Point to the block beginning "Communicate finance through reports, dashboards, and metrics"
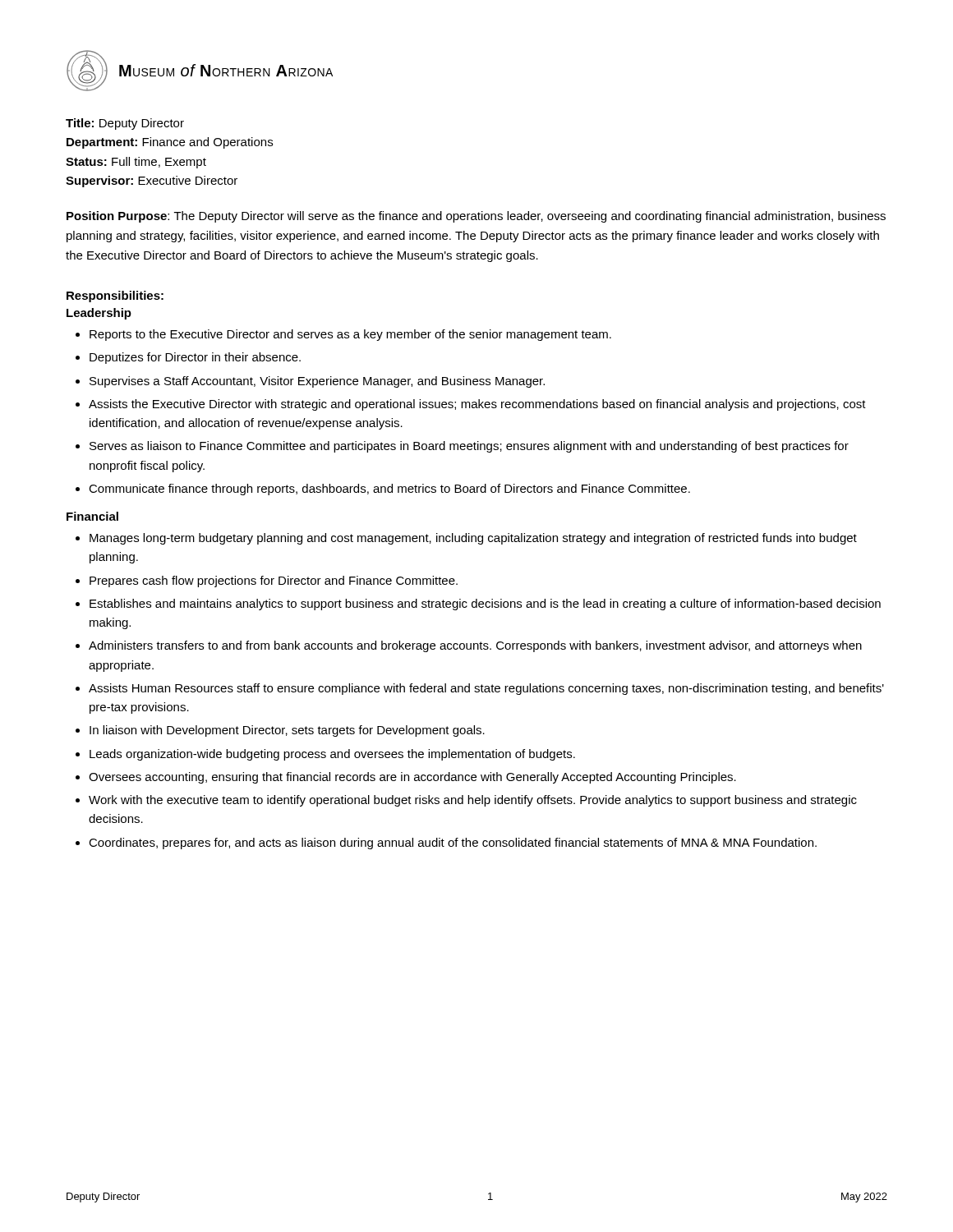Viewport: 953px width, 1232px height. click(476, 488)
